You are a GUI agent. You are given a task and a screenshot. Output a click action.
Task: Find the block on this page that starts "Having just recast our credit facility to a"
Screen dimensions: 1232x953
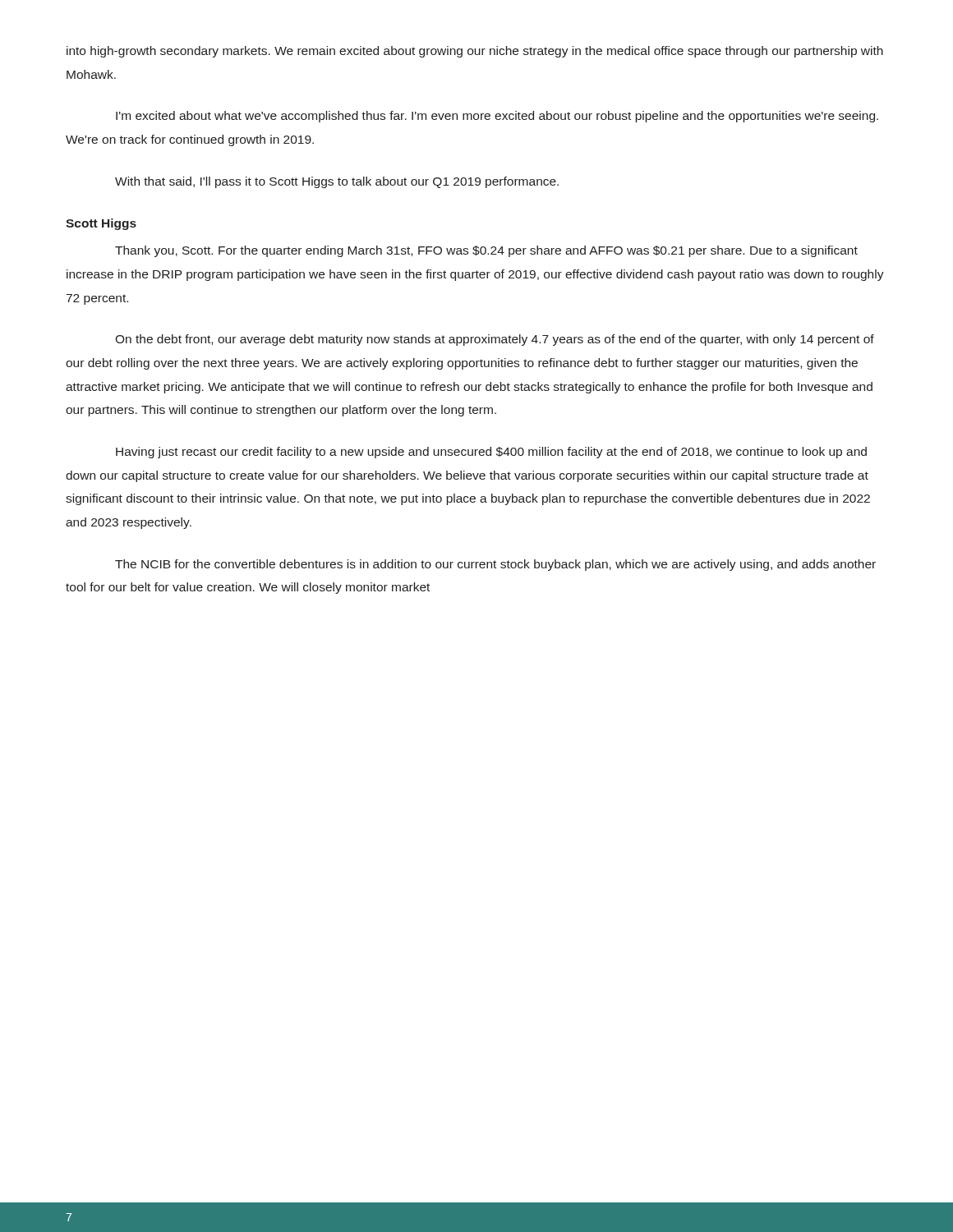[476, 487]
